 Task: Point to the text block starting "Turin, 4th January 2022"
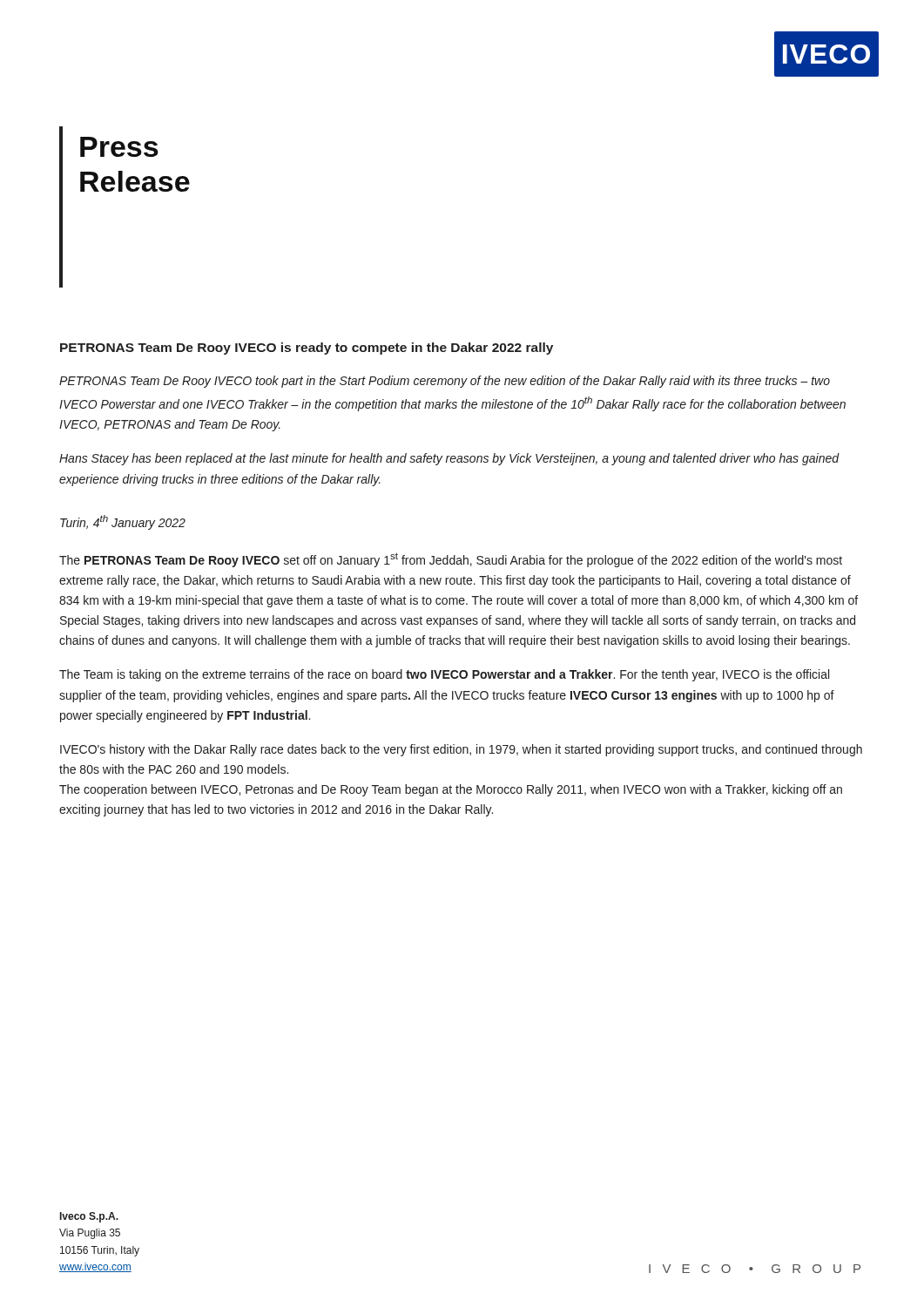click(x=122, y=521)
